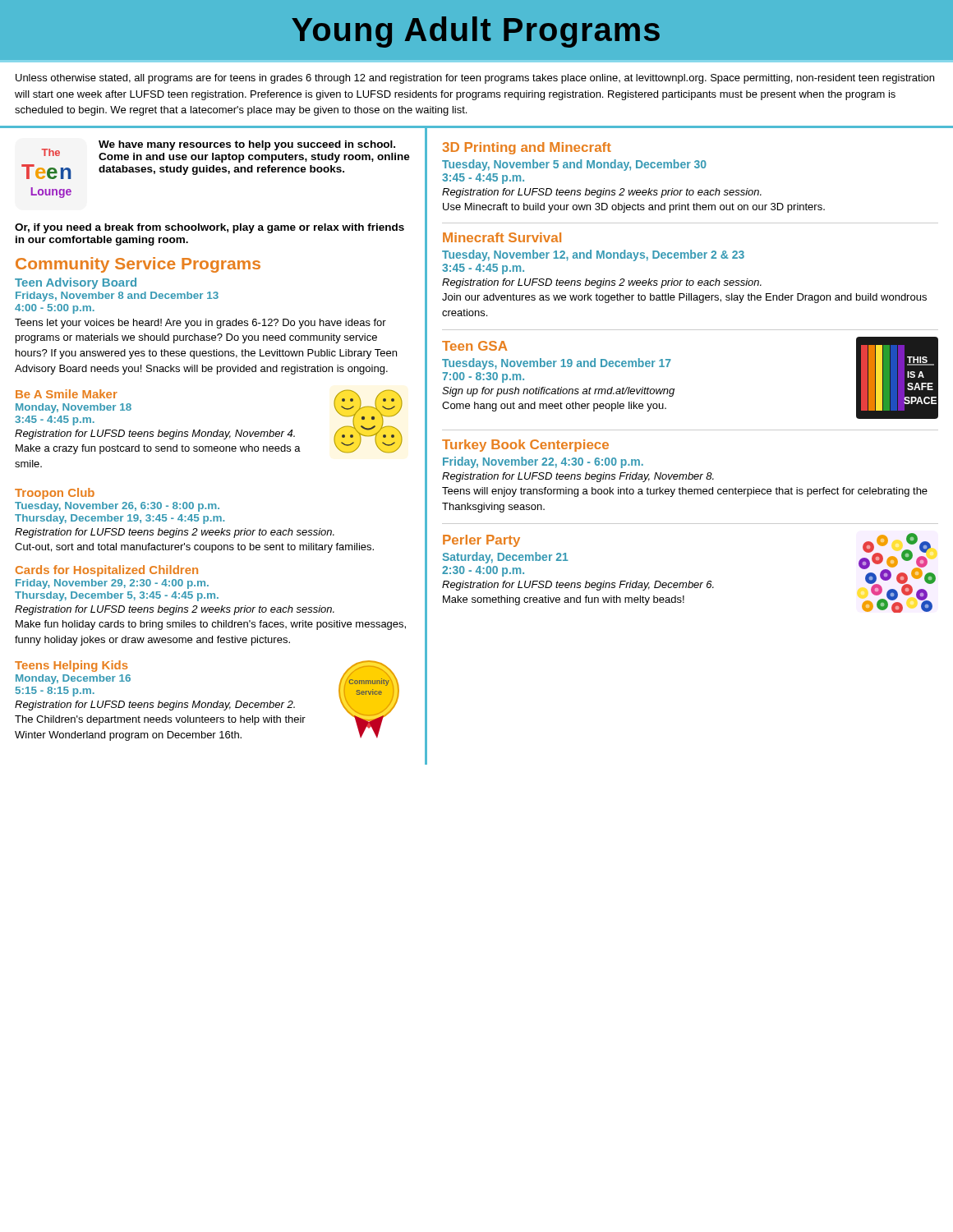The image size is (953, 1232).
Task: Find the logo
Action: click(897, 379)
